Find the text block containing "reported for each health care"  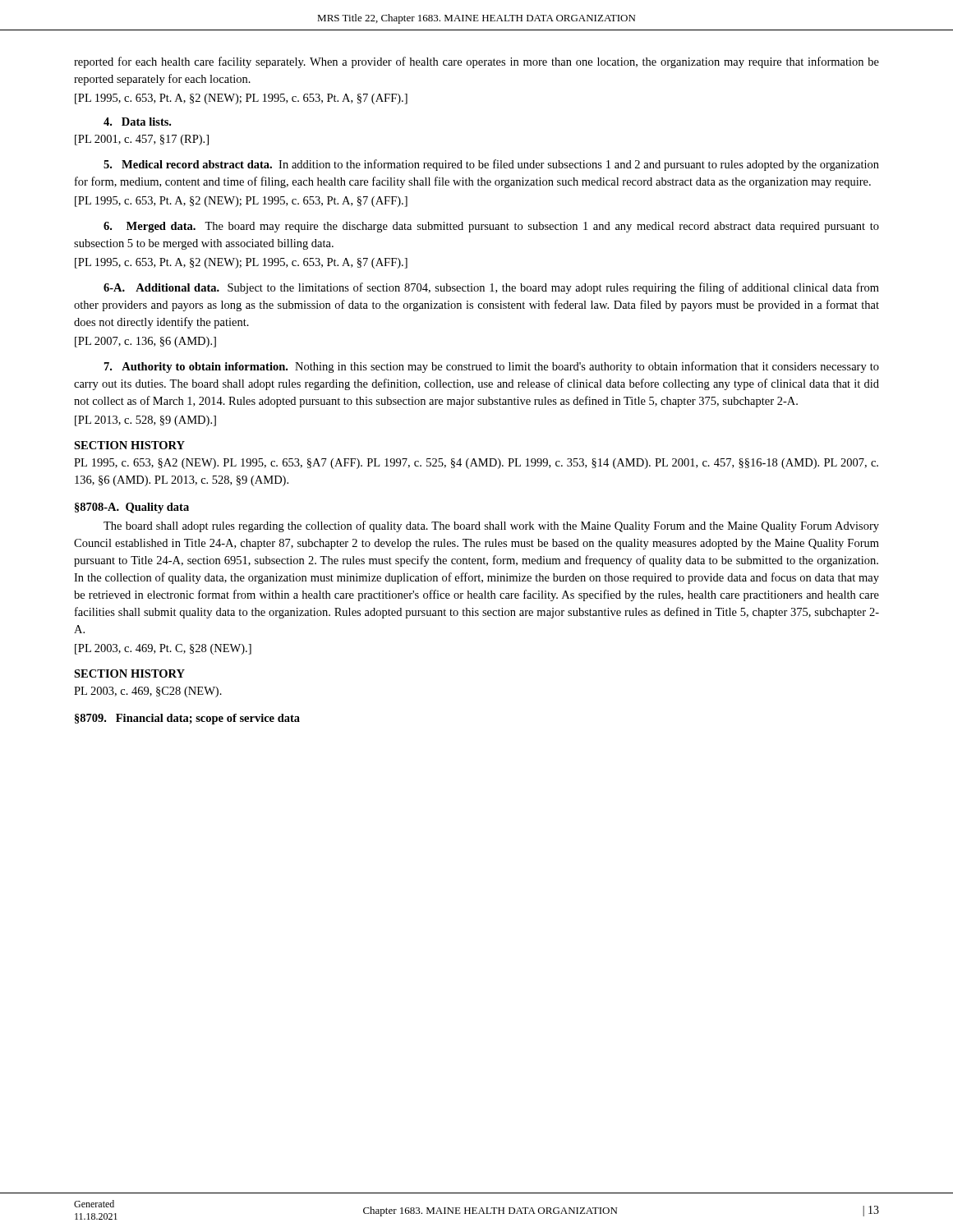point(476,62)
